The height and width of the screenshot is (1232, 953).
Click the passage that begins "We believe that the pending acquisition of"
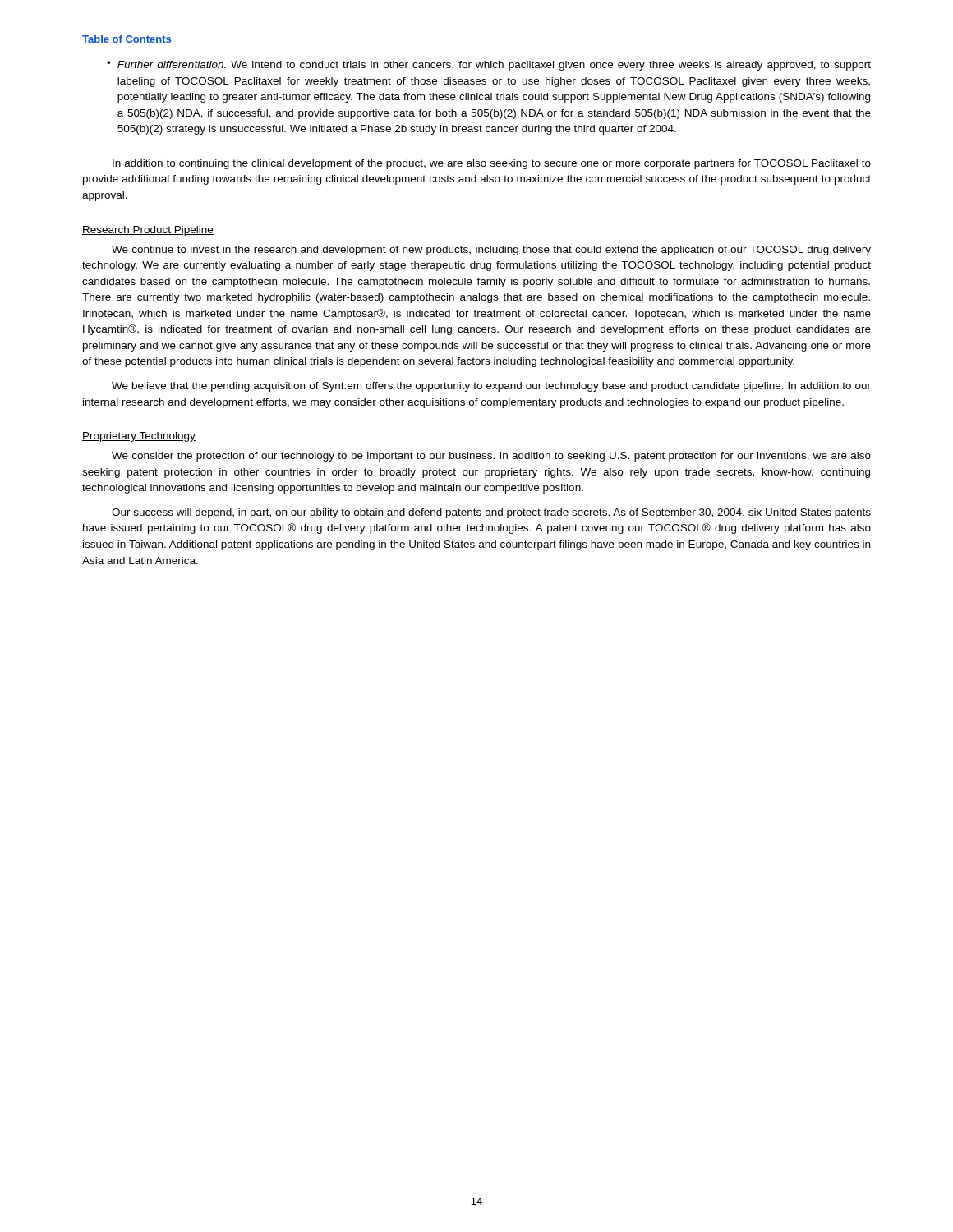[476, 394]
